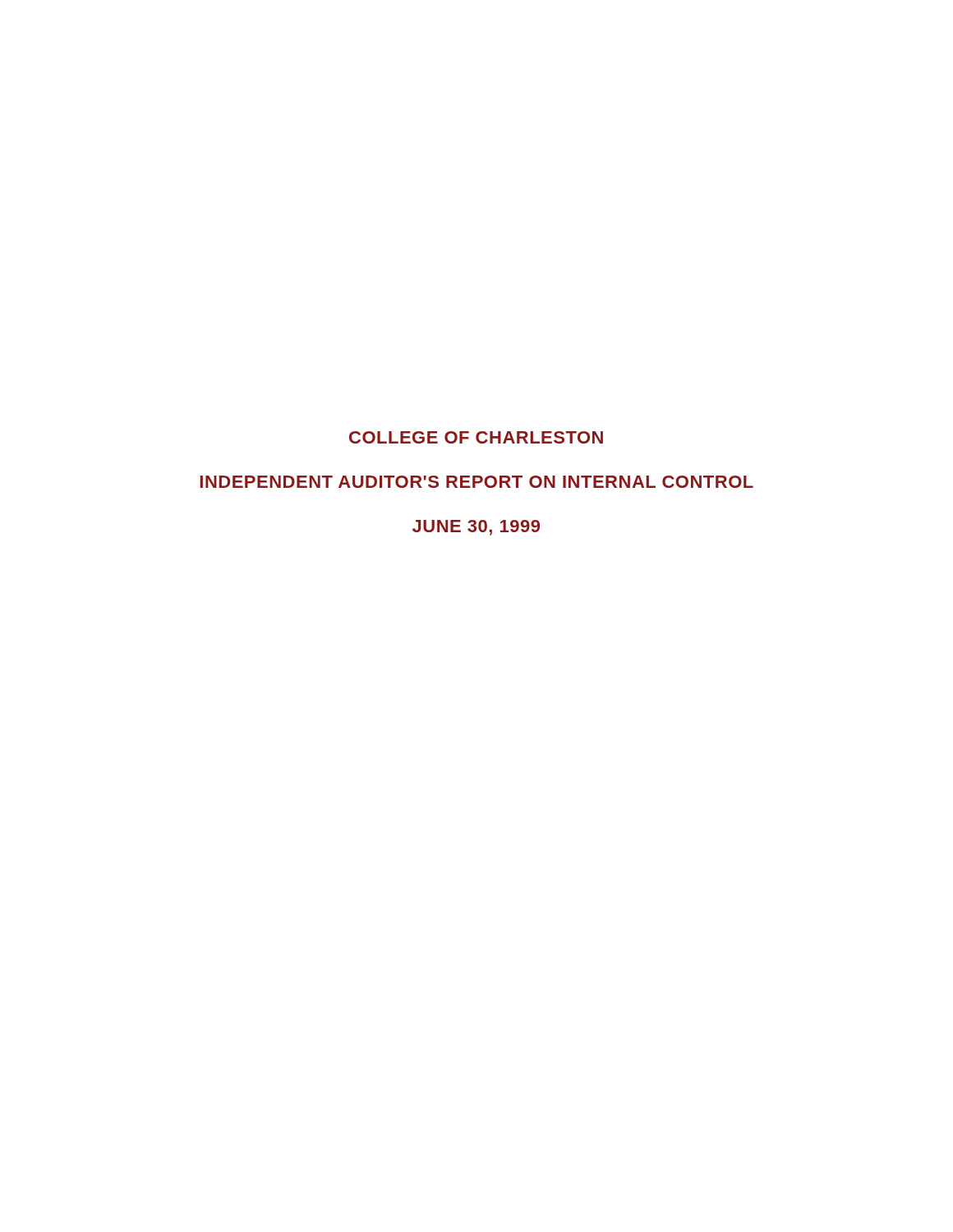Screen dimensions: 1232x953
Task: Click where it says "JUNE 30, 1999"
Action: [x=476, y=526]
